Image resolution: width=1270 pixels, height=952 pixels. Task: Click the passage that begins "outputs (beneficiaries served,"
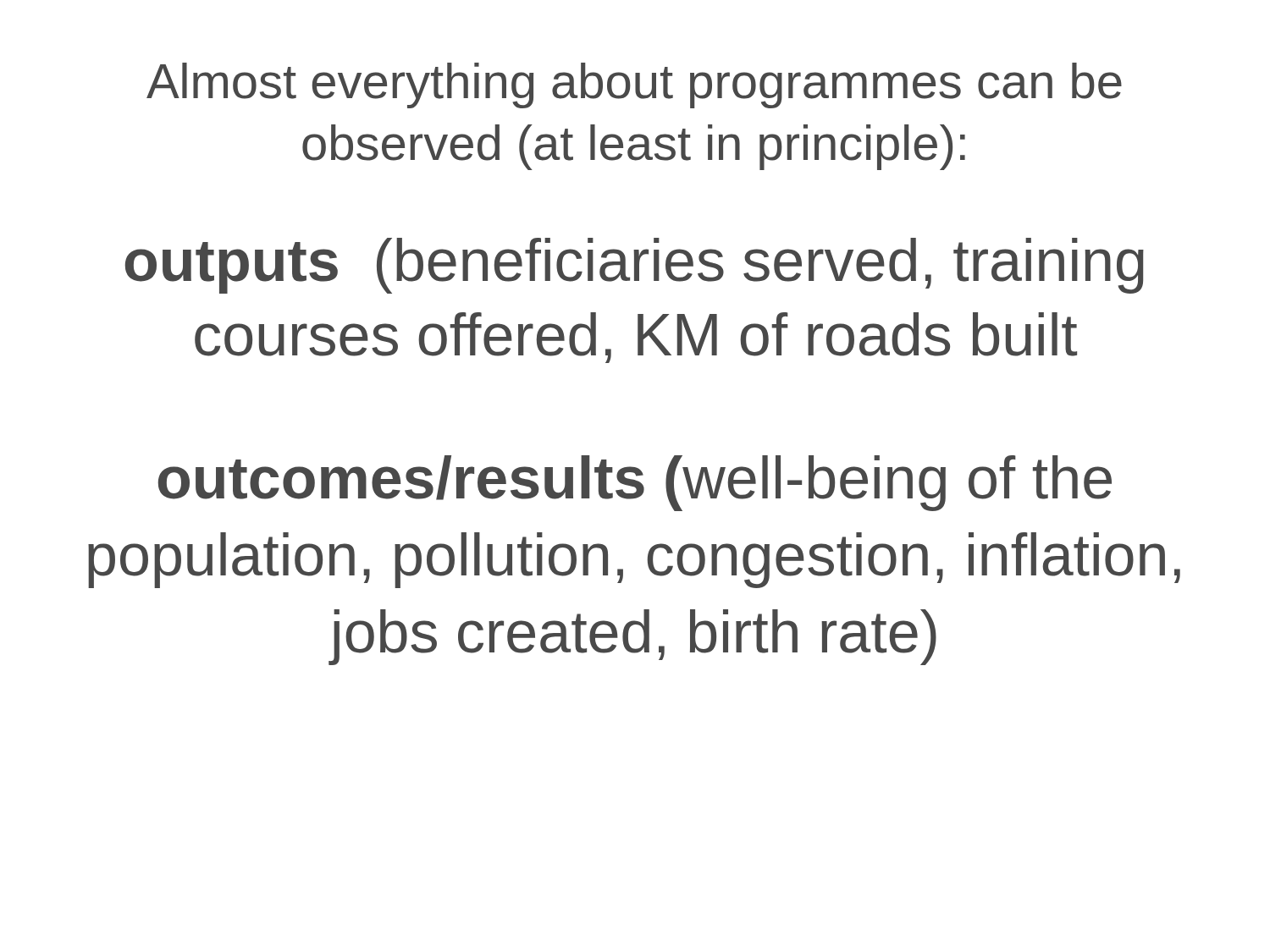pos(635,298)
